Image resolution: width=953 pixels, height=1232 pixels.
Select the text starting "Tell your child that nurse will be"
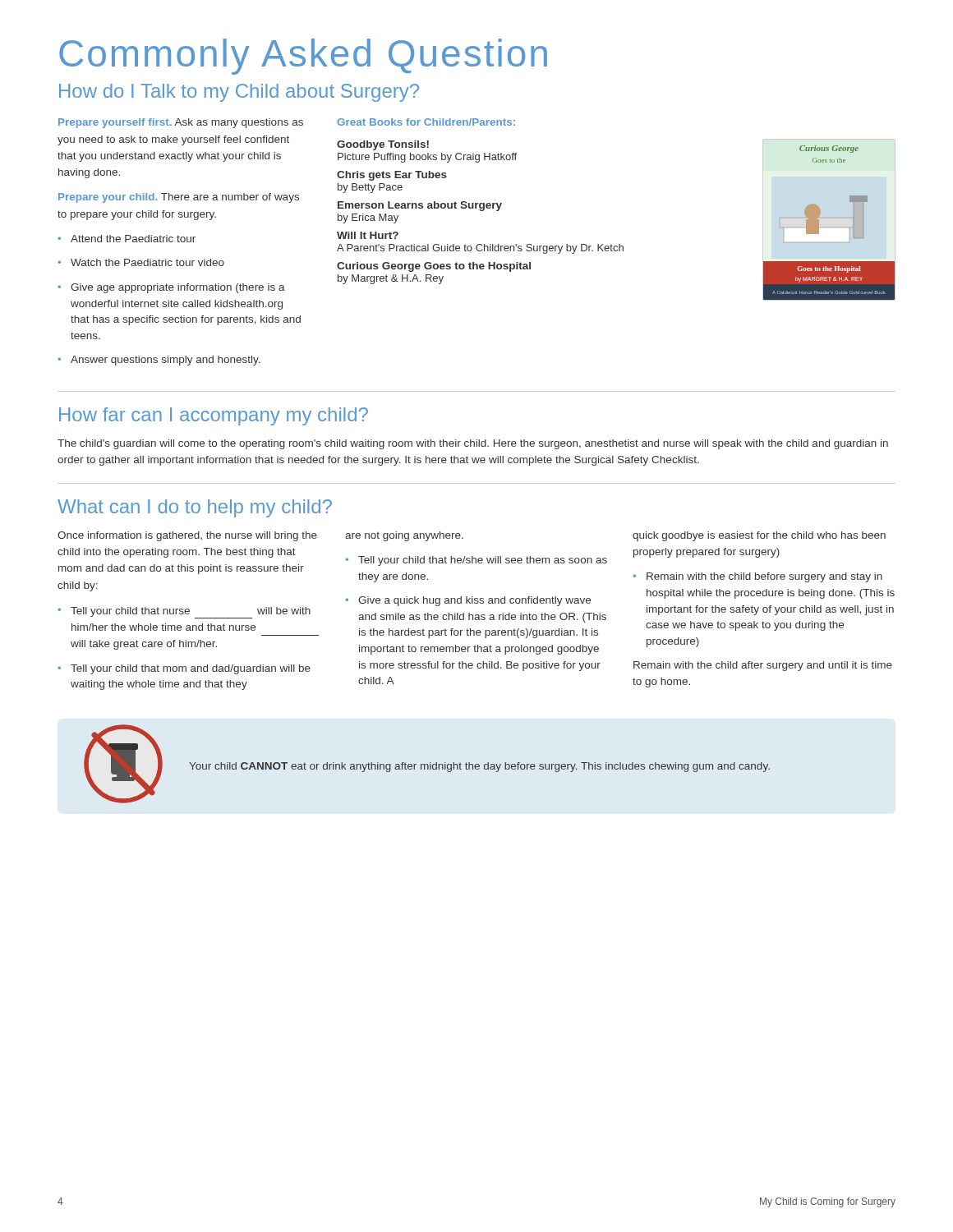pos(189,627)
